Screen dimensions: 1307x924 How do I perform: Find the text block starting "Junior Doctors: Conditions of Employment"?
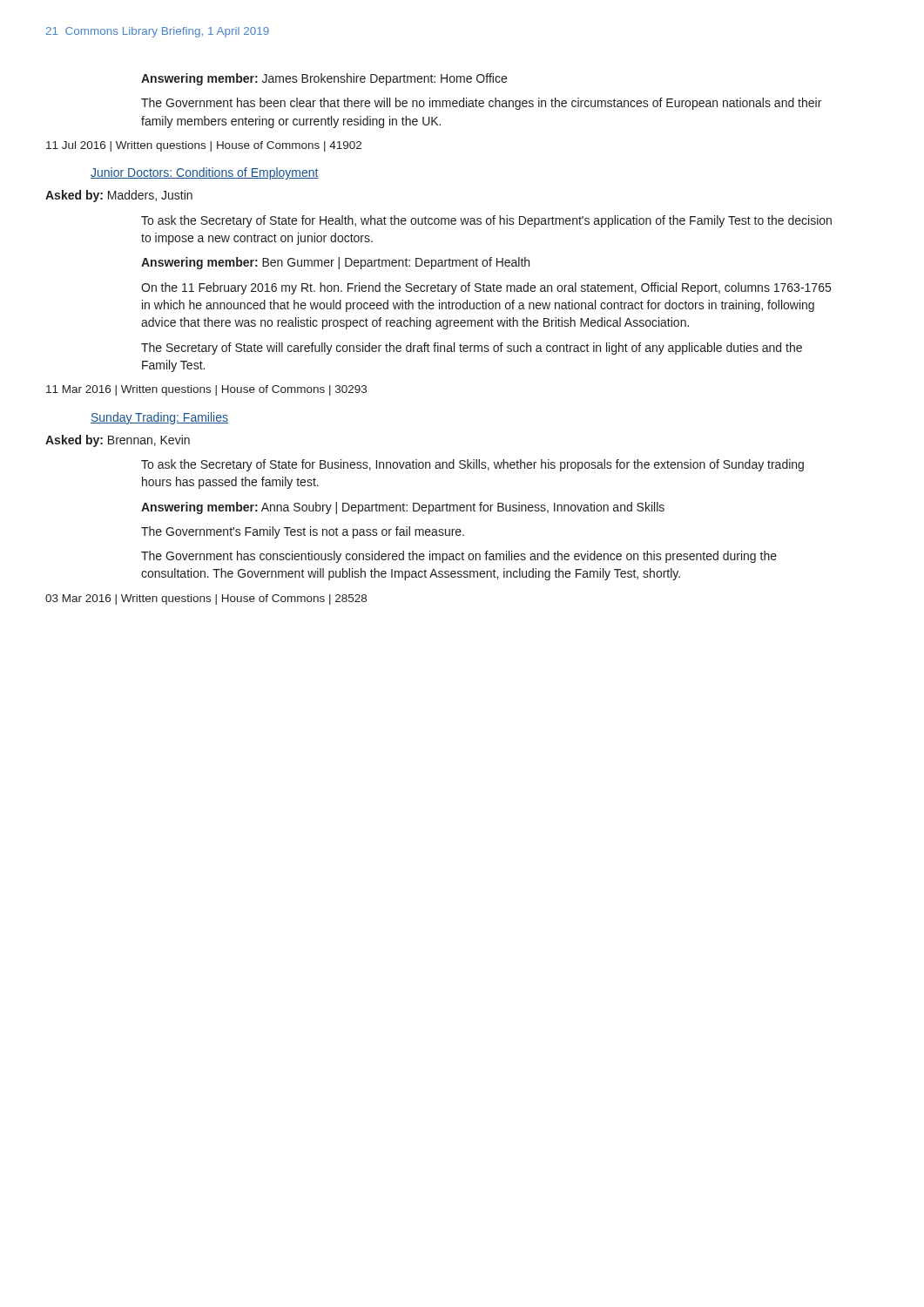(204, 173)
